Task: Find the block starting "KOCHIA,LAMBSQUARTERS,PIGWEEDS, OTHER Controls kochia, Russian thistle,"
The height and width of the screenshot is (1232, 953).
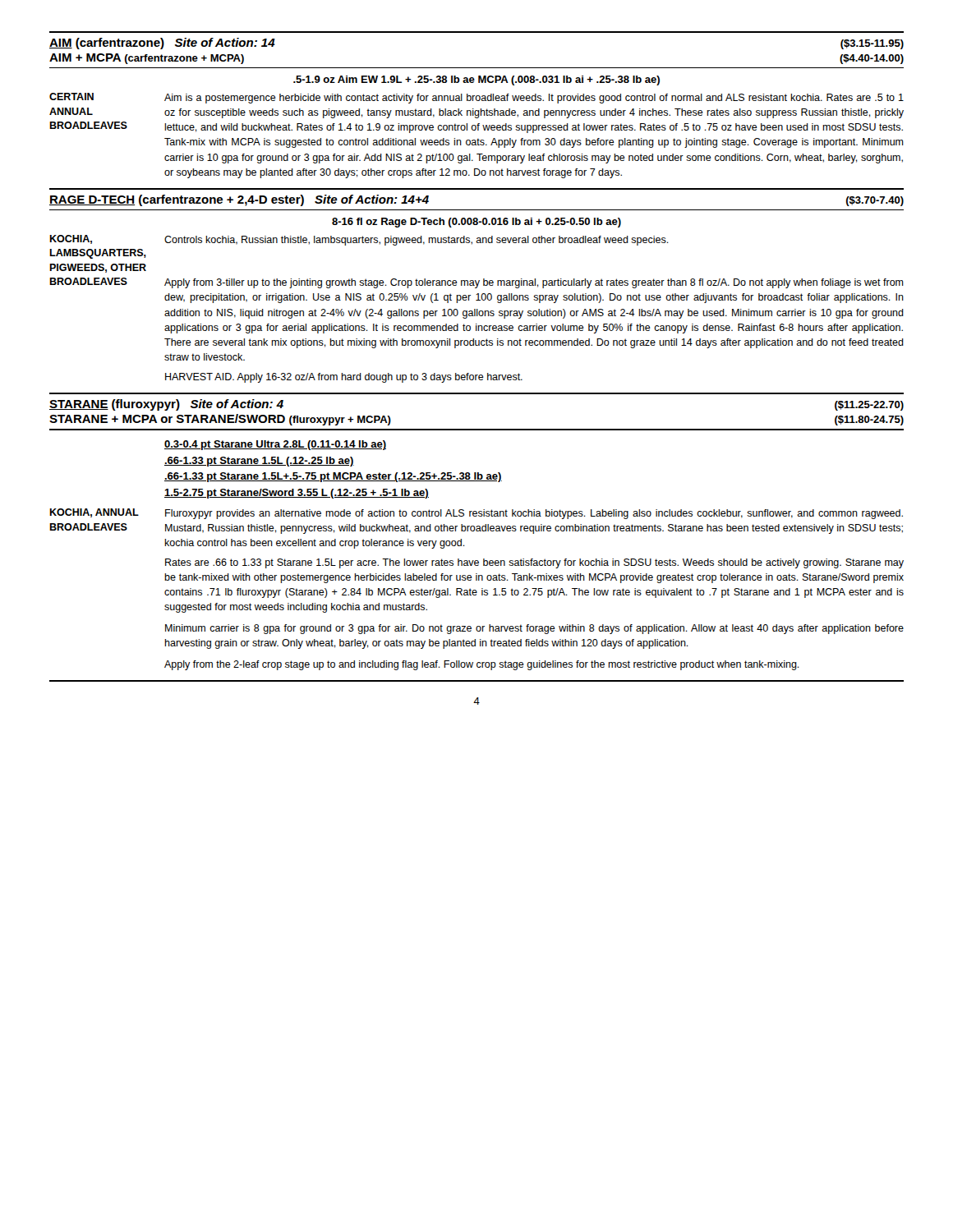Action: click(x=476, y=254)
